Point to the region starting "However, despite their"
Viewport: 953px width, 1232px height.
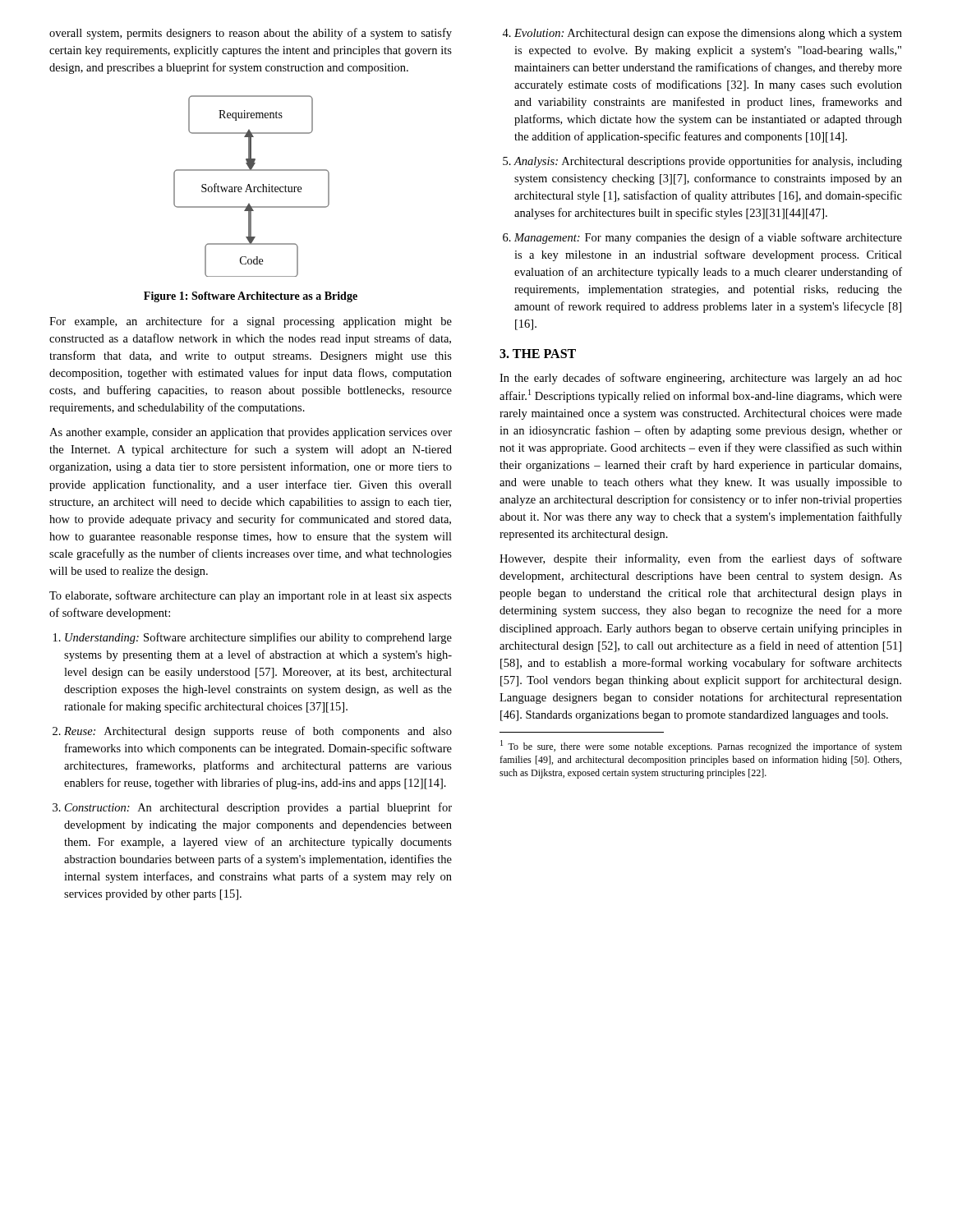701,637
